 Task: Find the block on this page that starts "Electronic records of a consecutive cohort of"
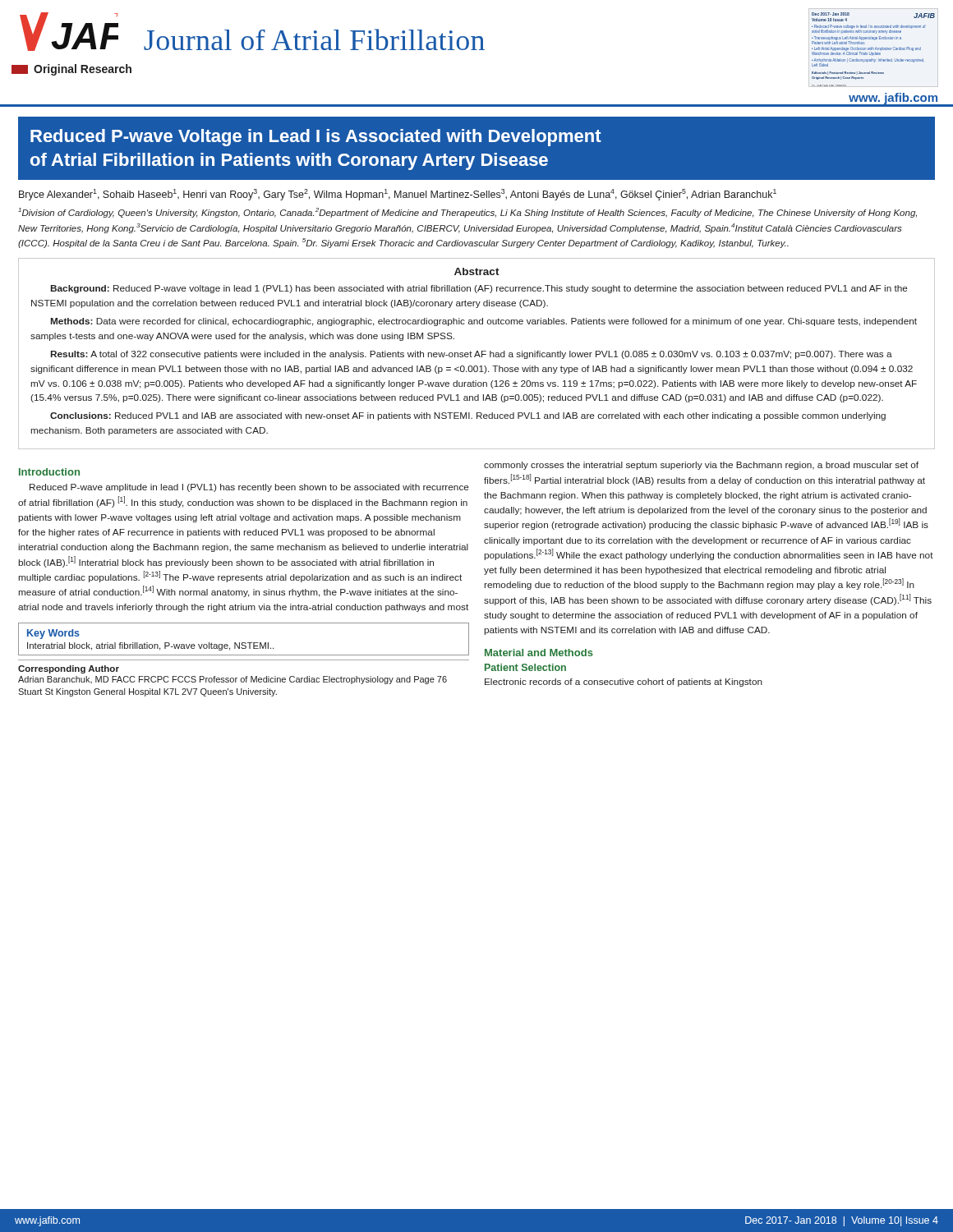[623, 681]
